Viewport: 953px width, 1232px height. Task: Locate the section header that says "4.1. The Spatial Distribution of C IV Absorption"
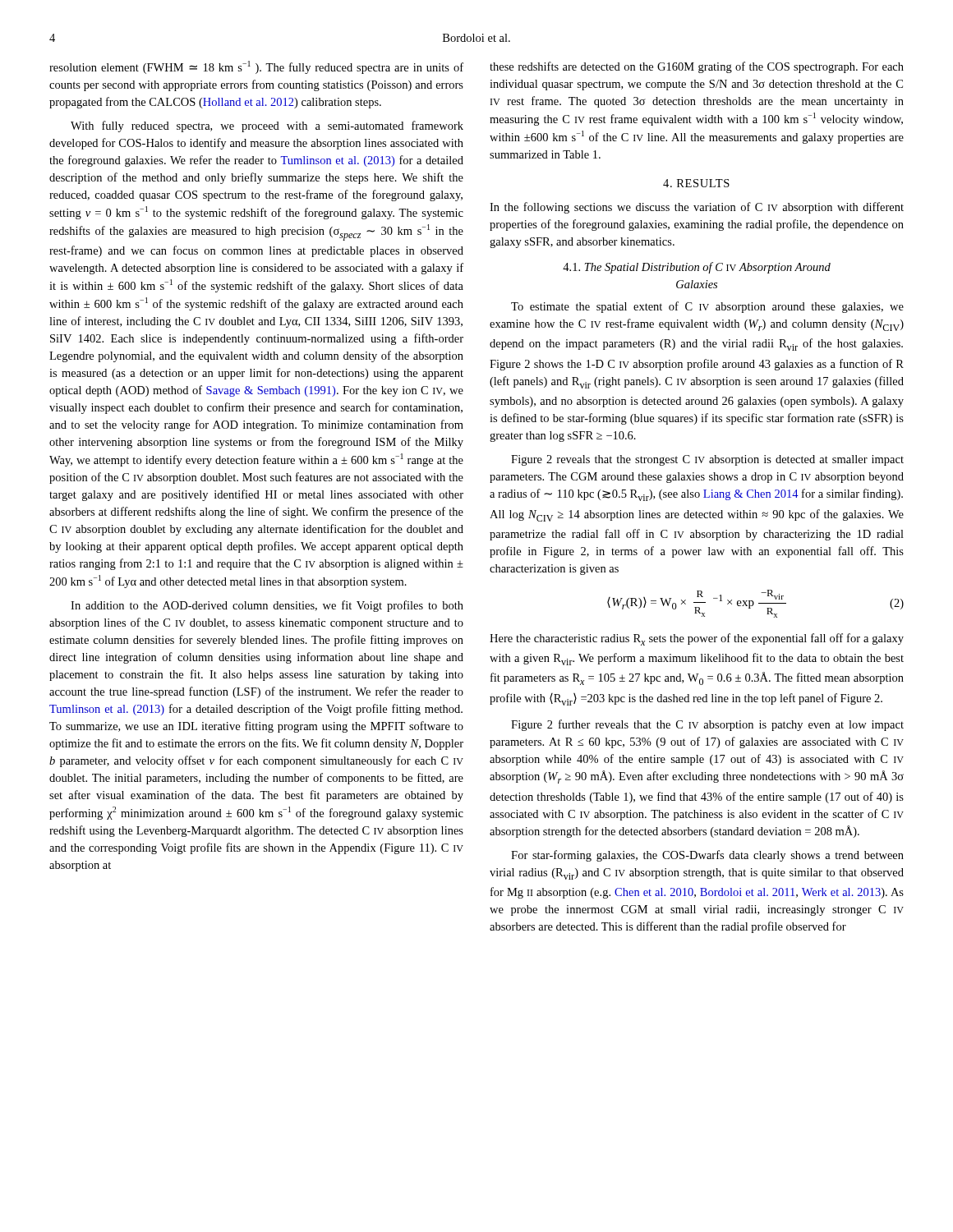[697, 276]
